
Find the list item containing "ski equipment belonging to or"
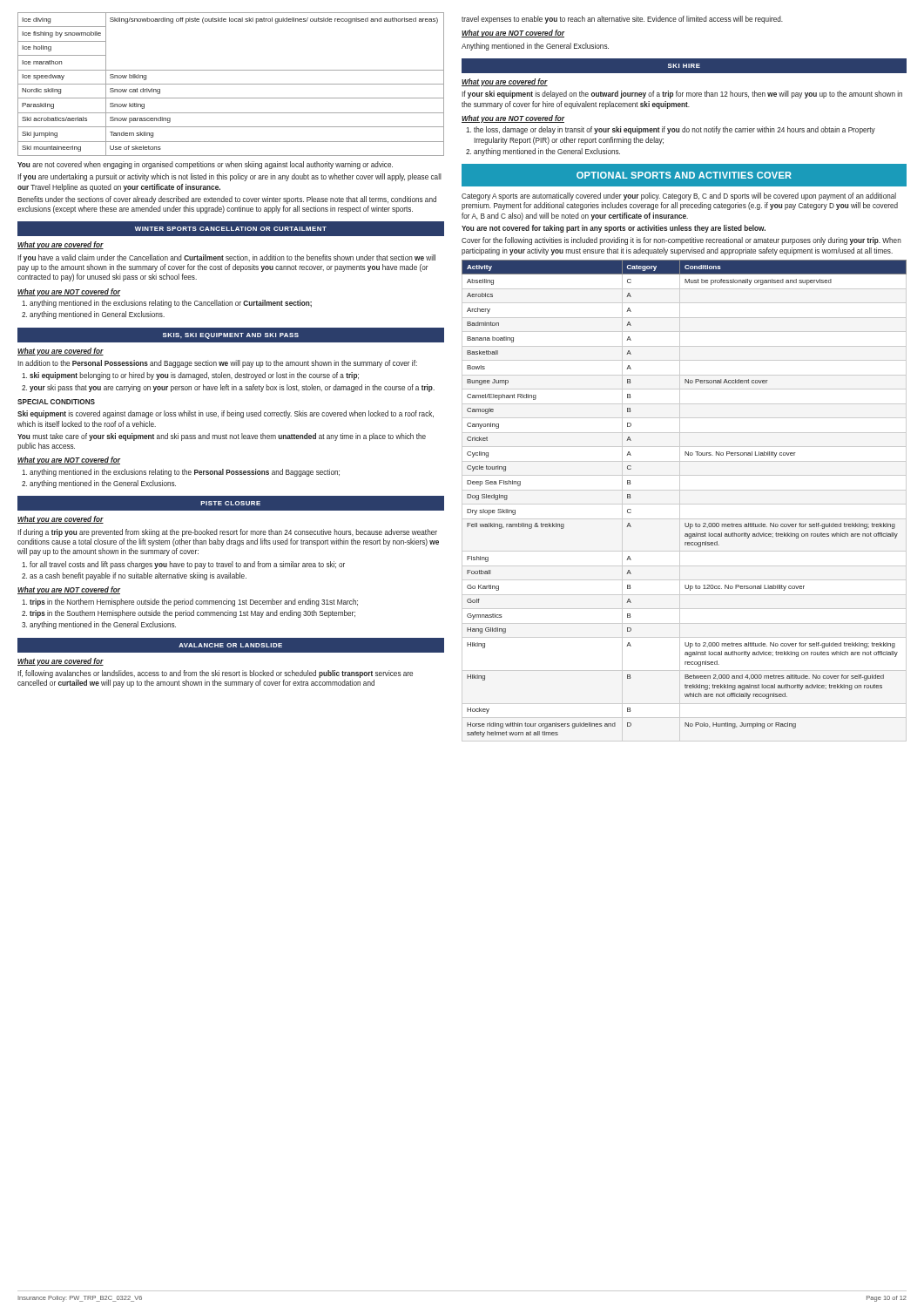click(237, 376)
